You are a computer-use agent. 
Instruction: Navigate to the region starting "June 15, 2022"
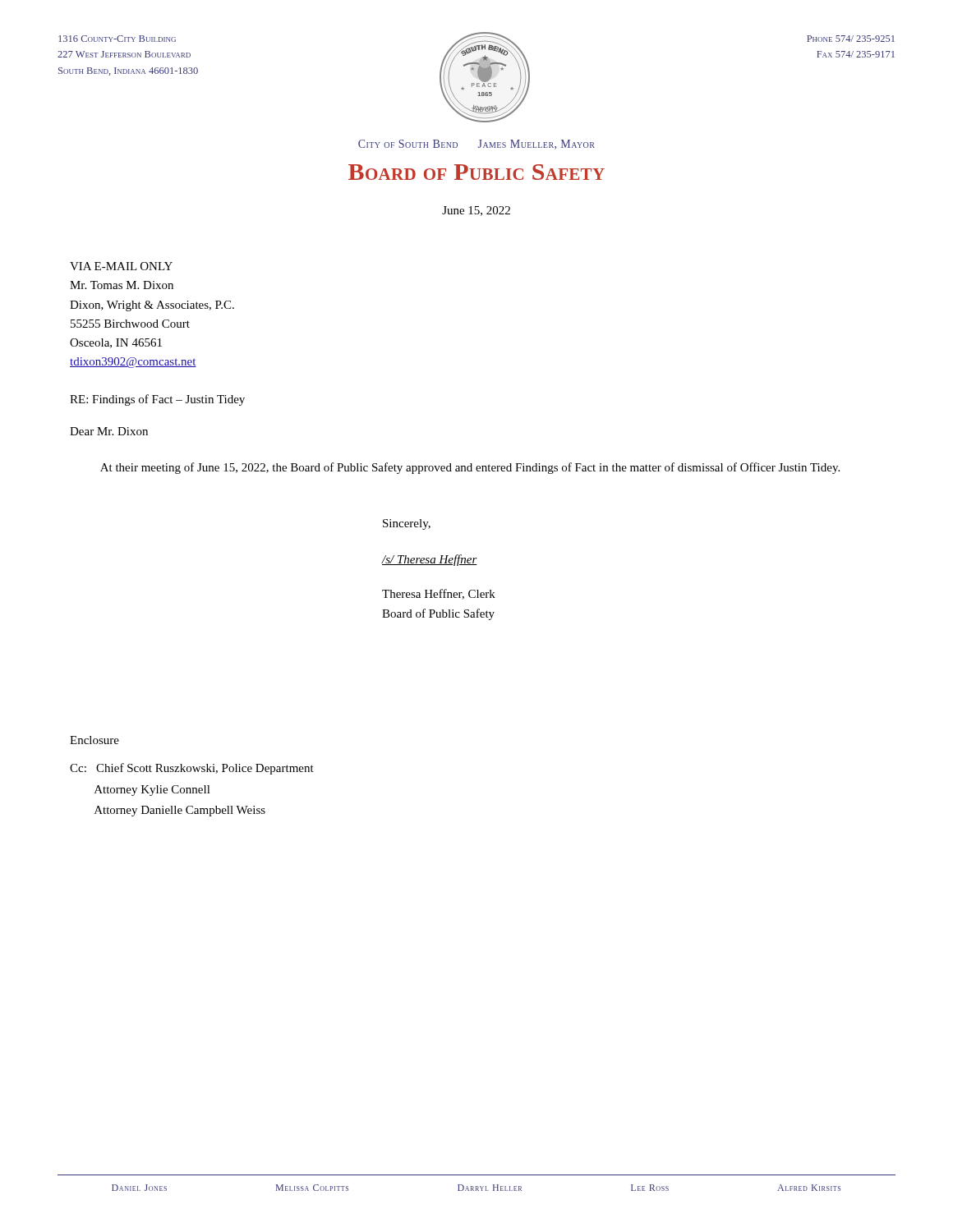pos(476,210)
